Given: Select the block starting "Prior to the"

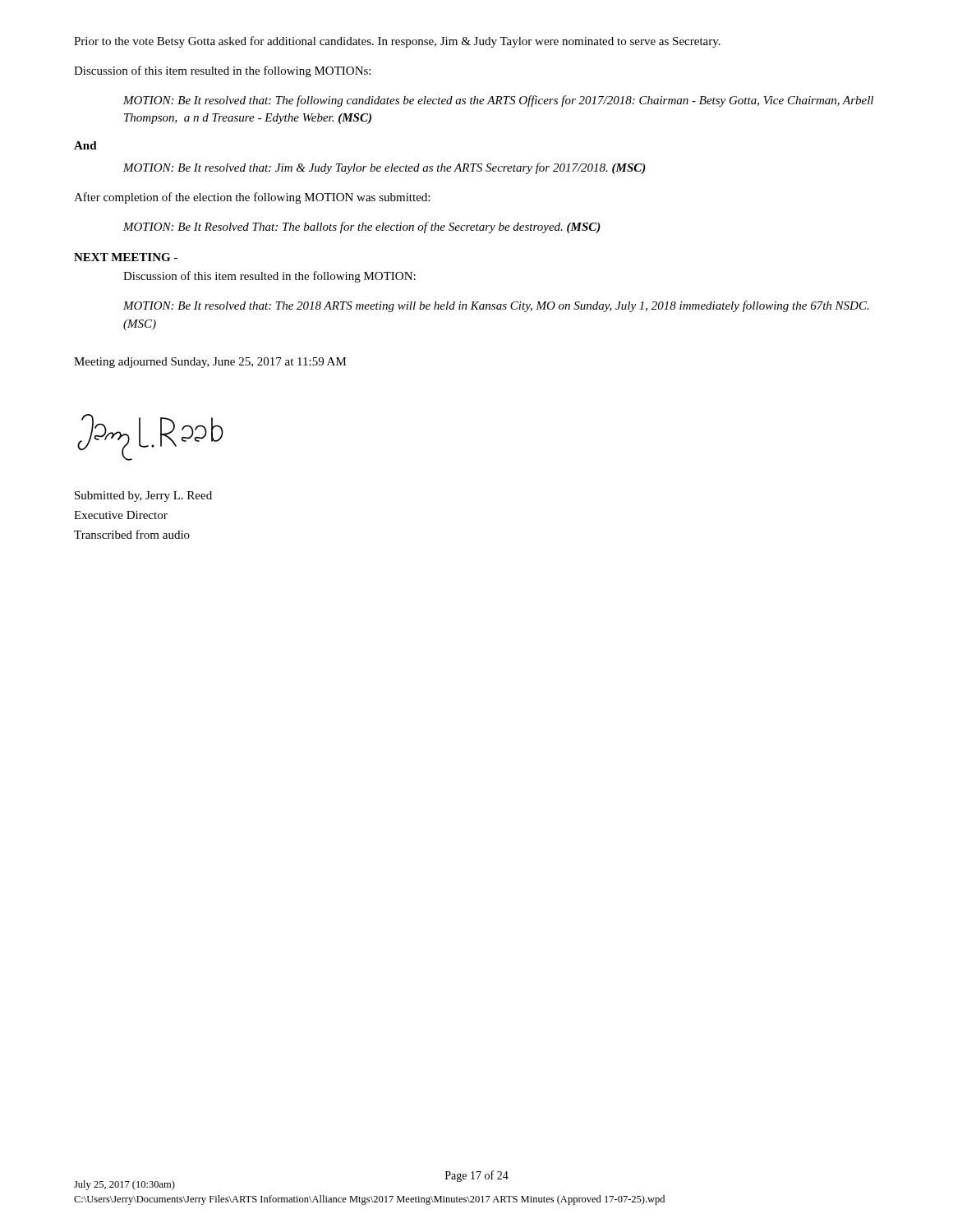Looking at the screenshot, I should [x=397, y=41].
